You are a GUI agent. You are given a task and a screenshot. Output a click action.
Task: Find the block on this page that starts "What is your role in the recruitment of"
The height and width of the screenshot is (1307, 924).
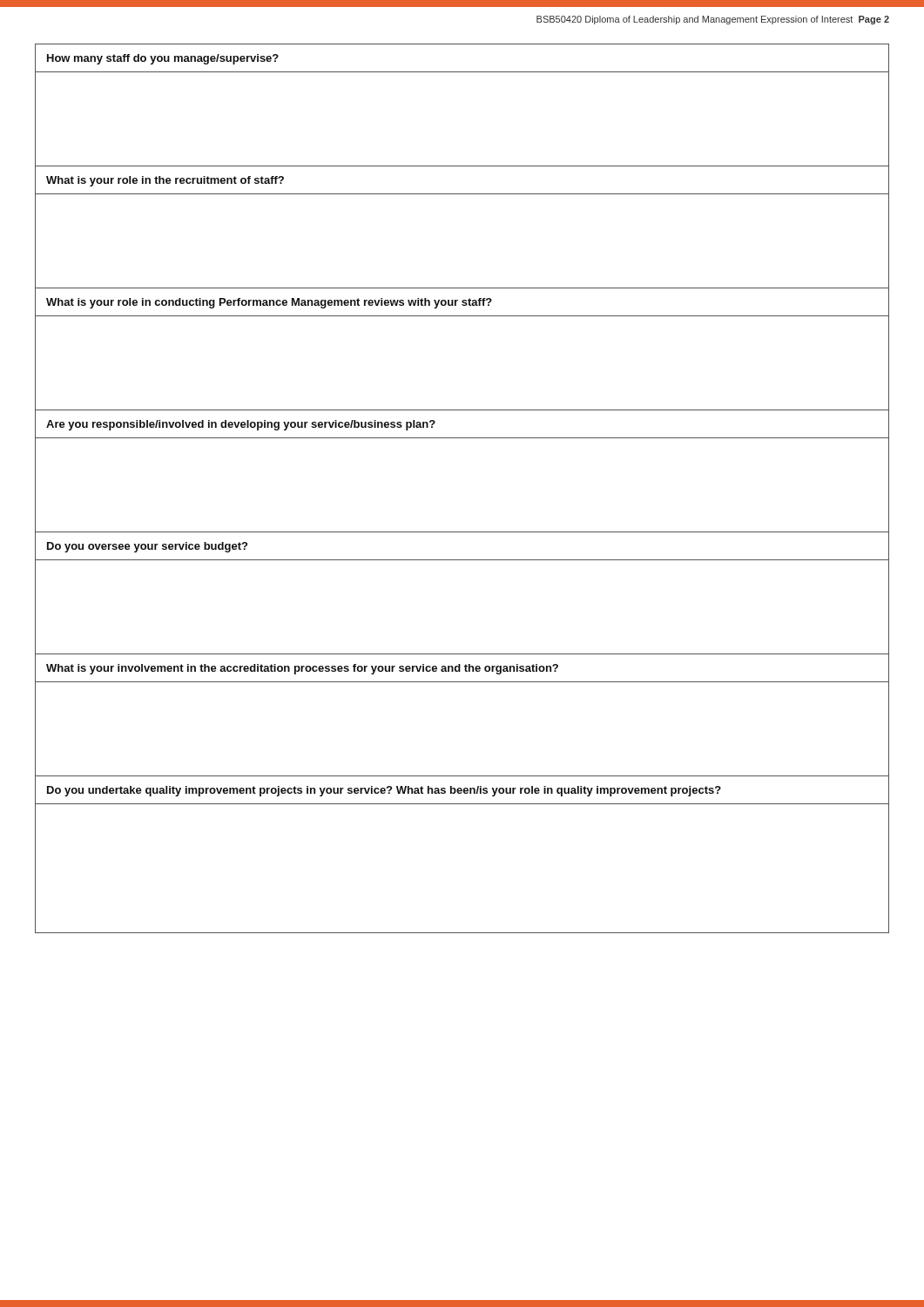[x=462, y=227]
